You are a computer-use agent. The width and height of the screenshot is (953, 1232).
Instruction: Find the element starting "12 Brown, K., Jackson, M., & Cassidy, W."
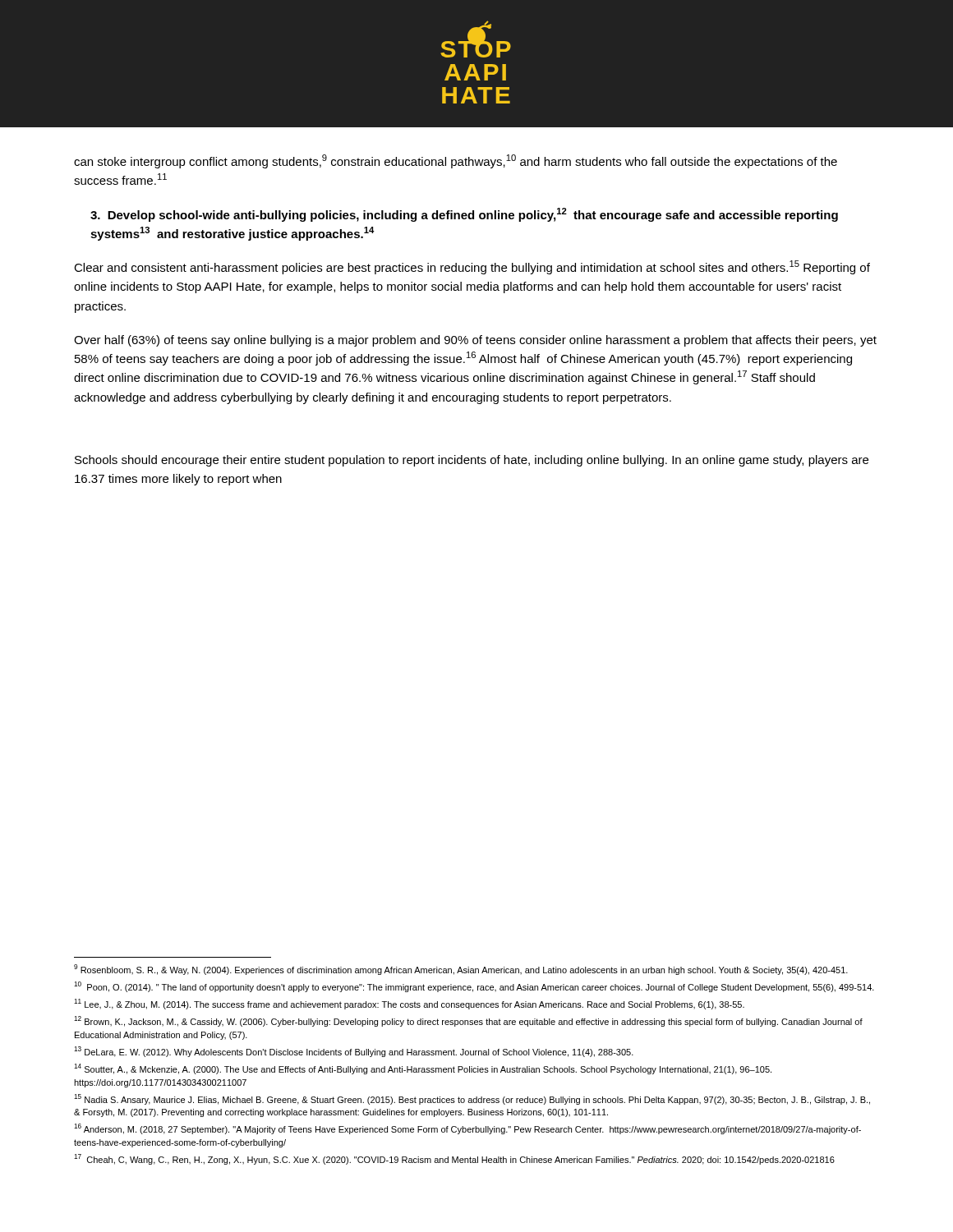tap(468, 1028)
